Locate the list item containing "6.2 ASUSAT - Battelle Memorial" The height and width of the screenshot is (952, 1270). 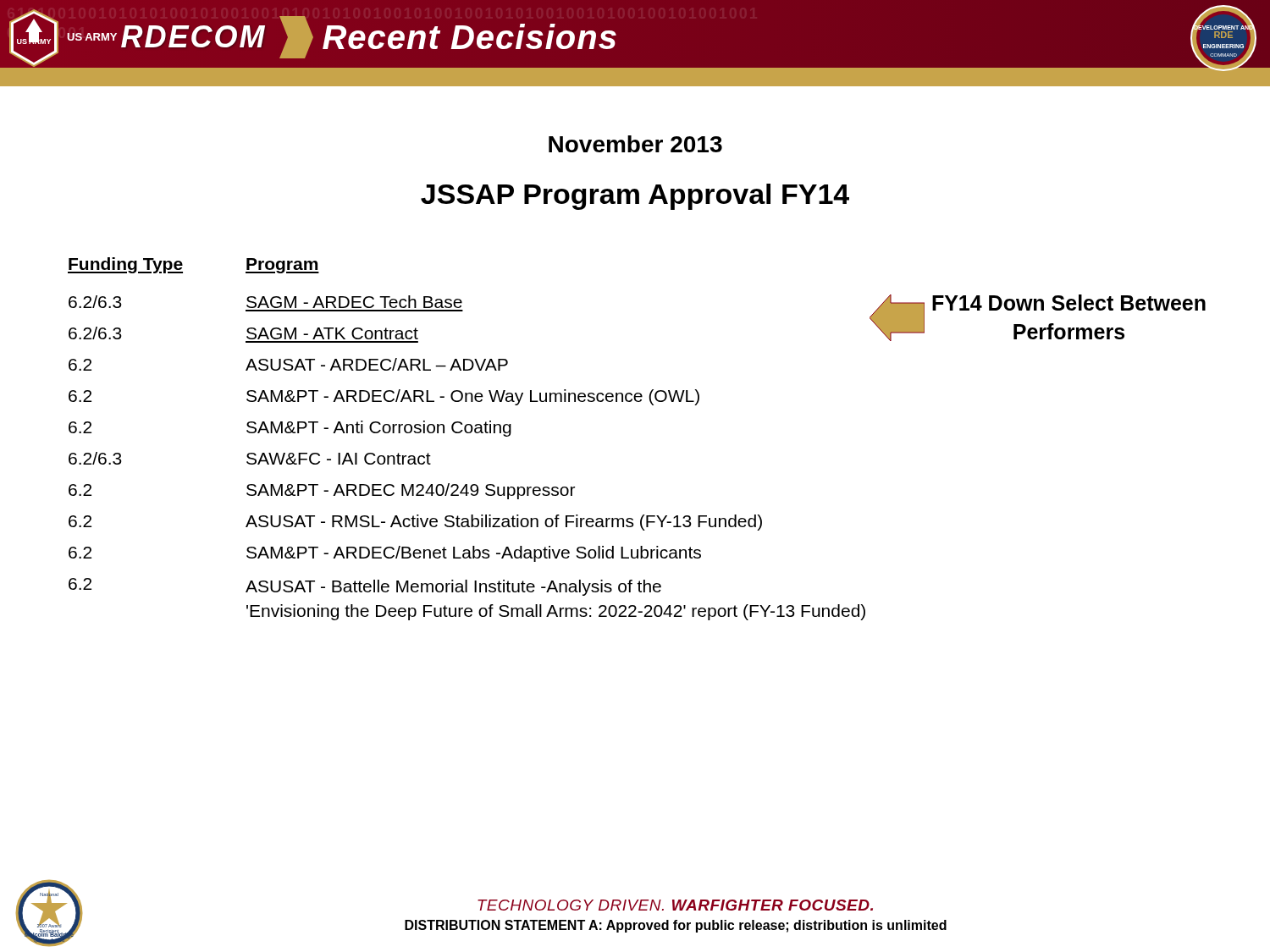(x=467, y=599)
